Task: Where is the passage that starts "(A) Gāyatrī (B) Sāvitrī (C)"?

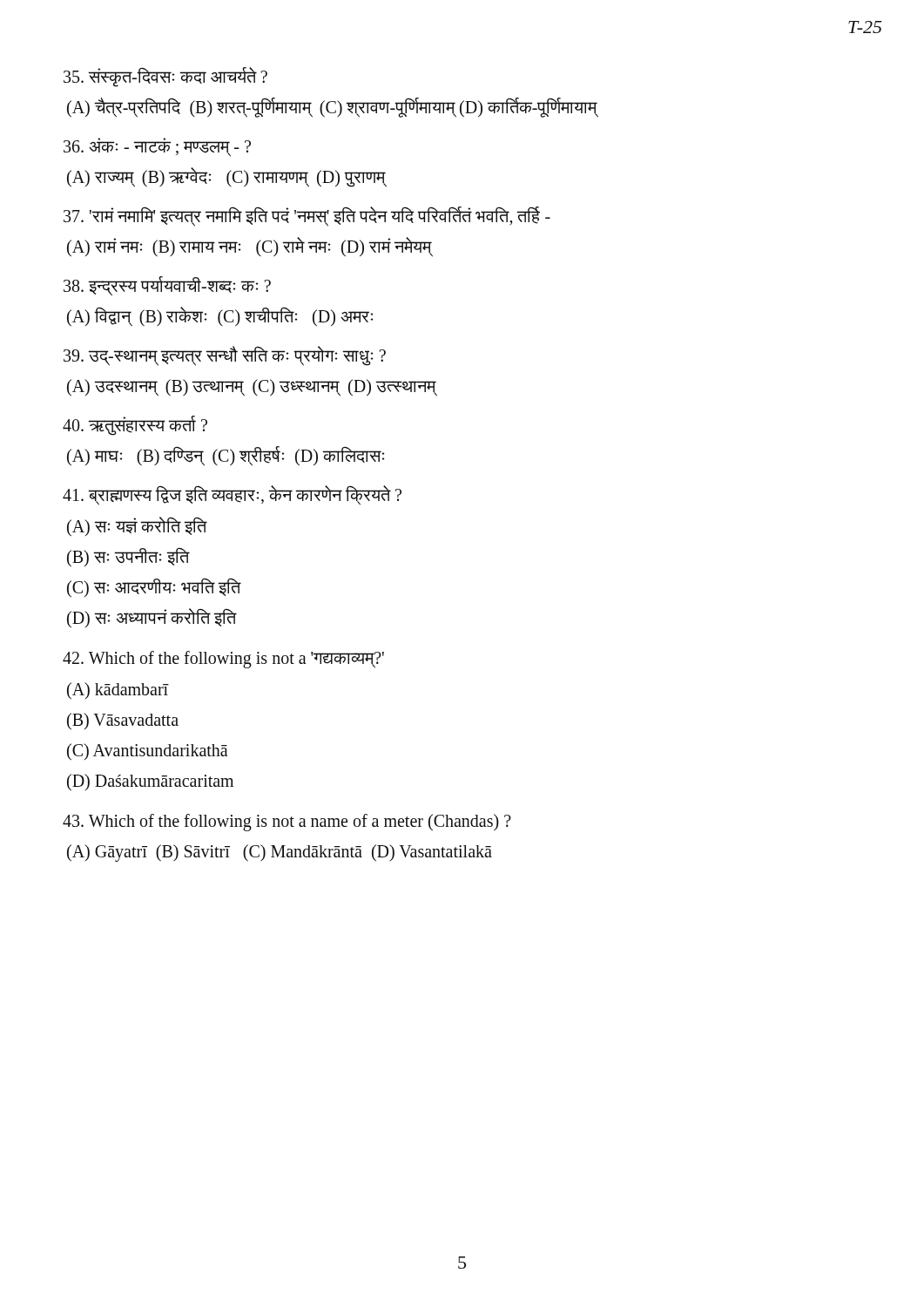Action: click(279, 851)
